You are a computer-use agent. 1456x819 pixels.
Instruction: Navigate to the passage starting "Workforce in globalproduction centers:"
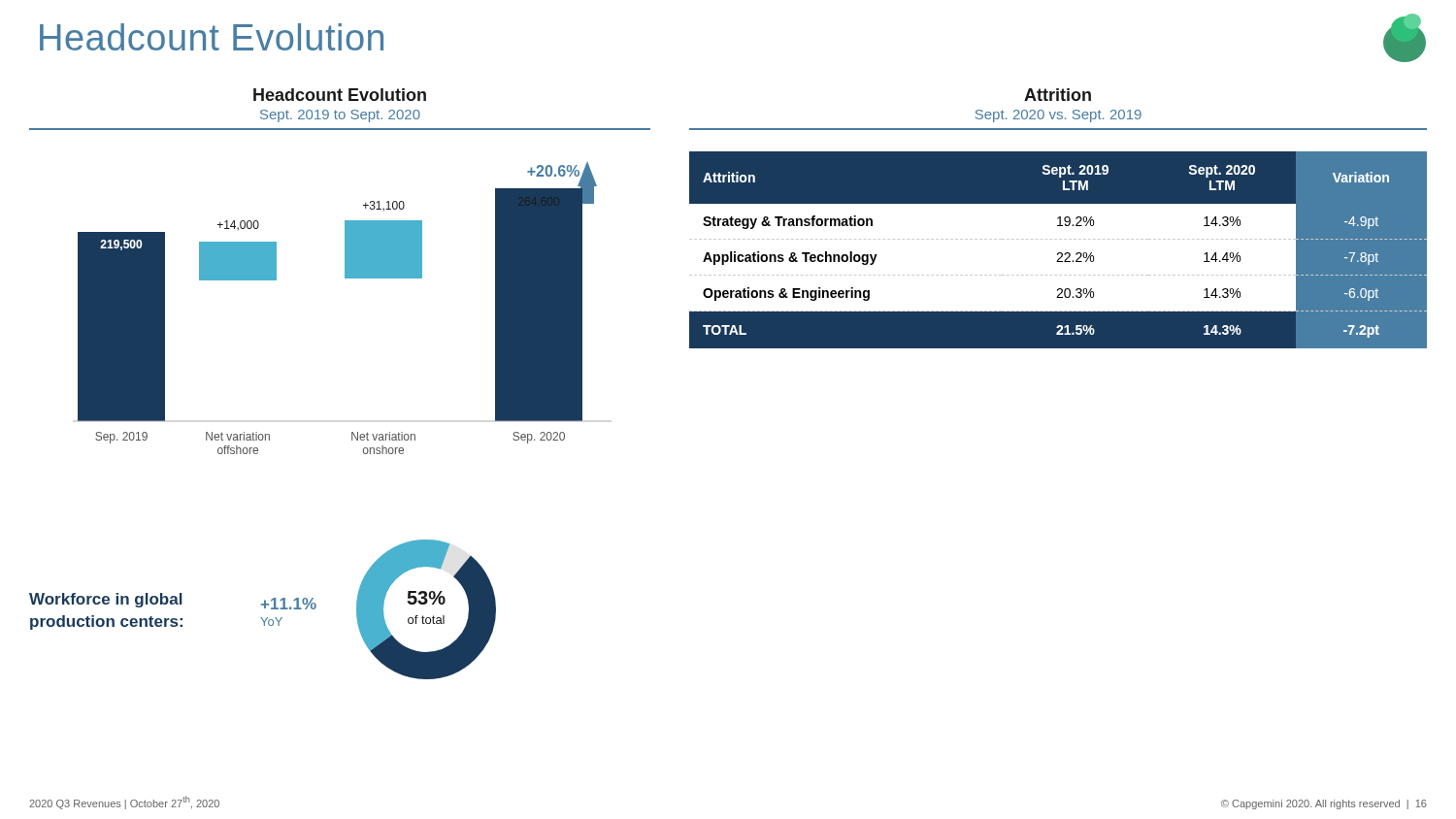point(107,610)
